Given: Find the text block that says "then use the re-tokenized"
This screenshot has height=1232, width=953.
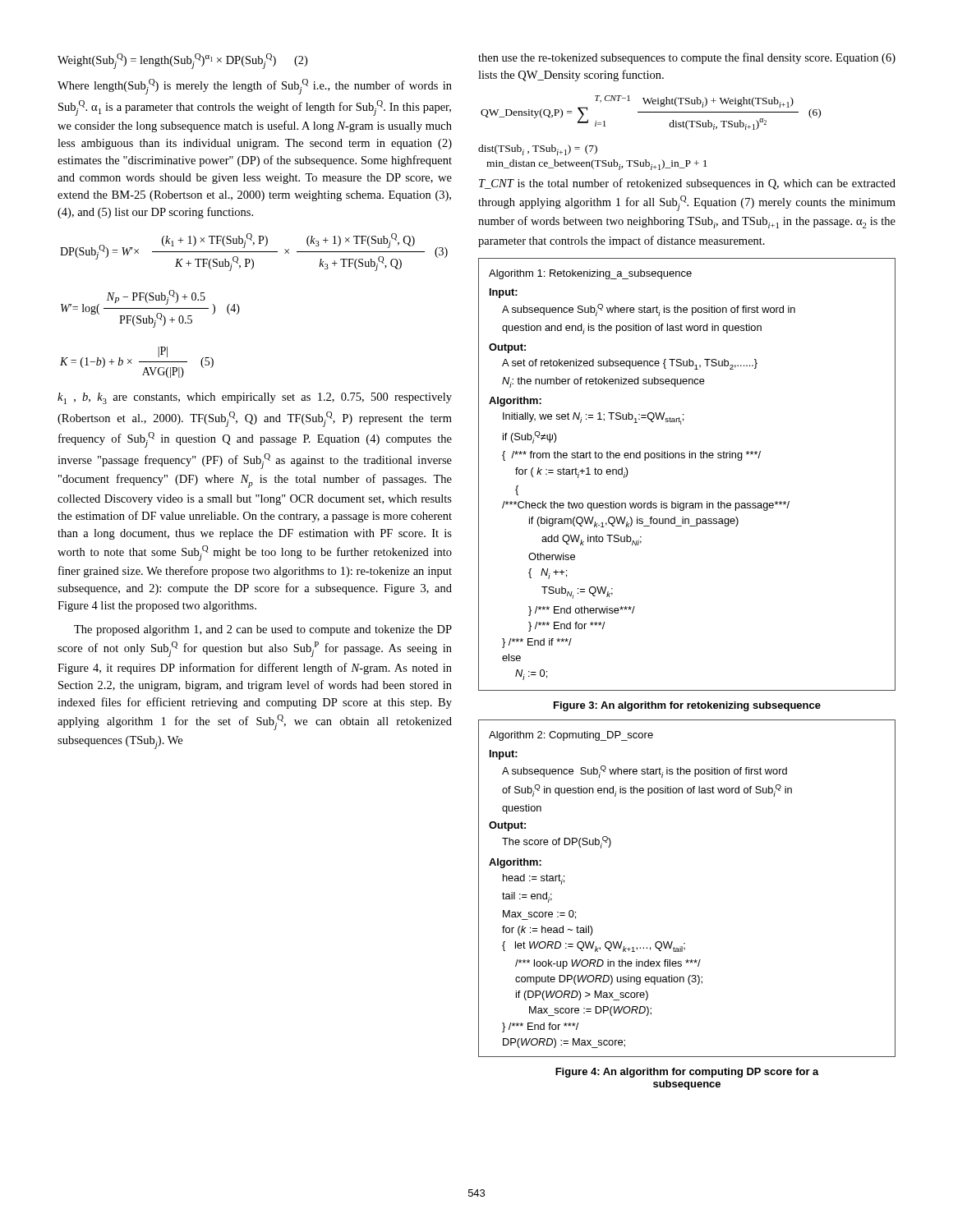Looking at the screenshot, I should tap(687, 67).
